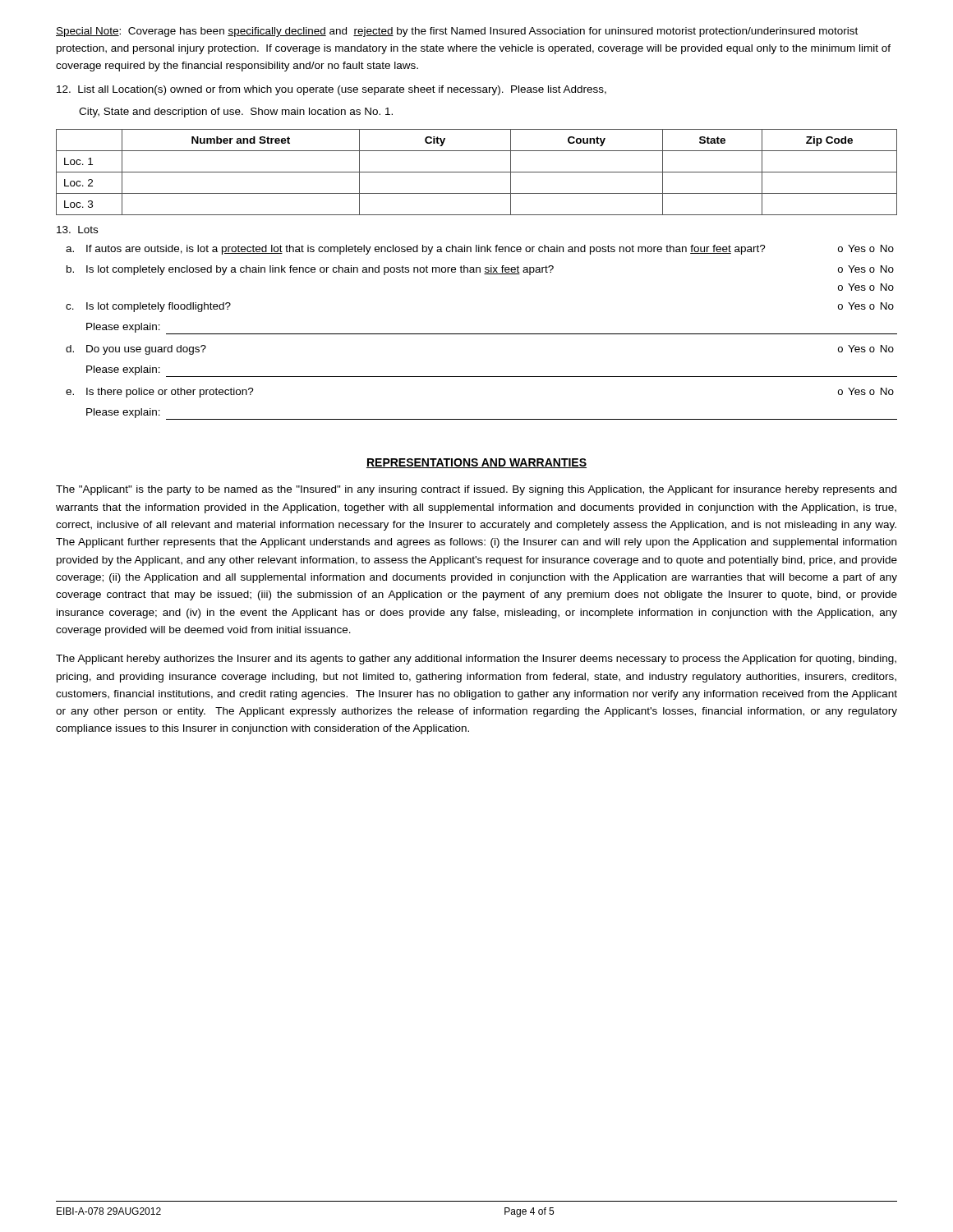Screen dimensions: 1232x953
Task: Point to "13. Lots"
Action: 77,229
